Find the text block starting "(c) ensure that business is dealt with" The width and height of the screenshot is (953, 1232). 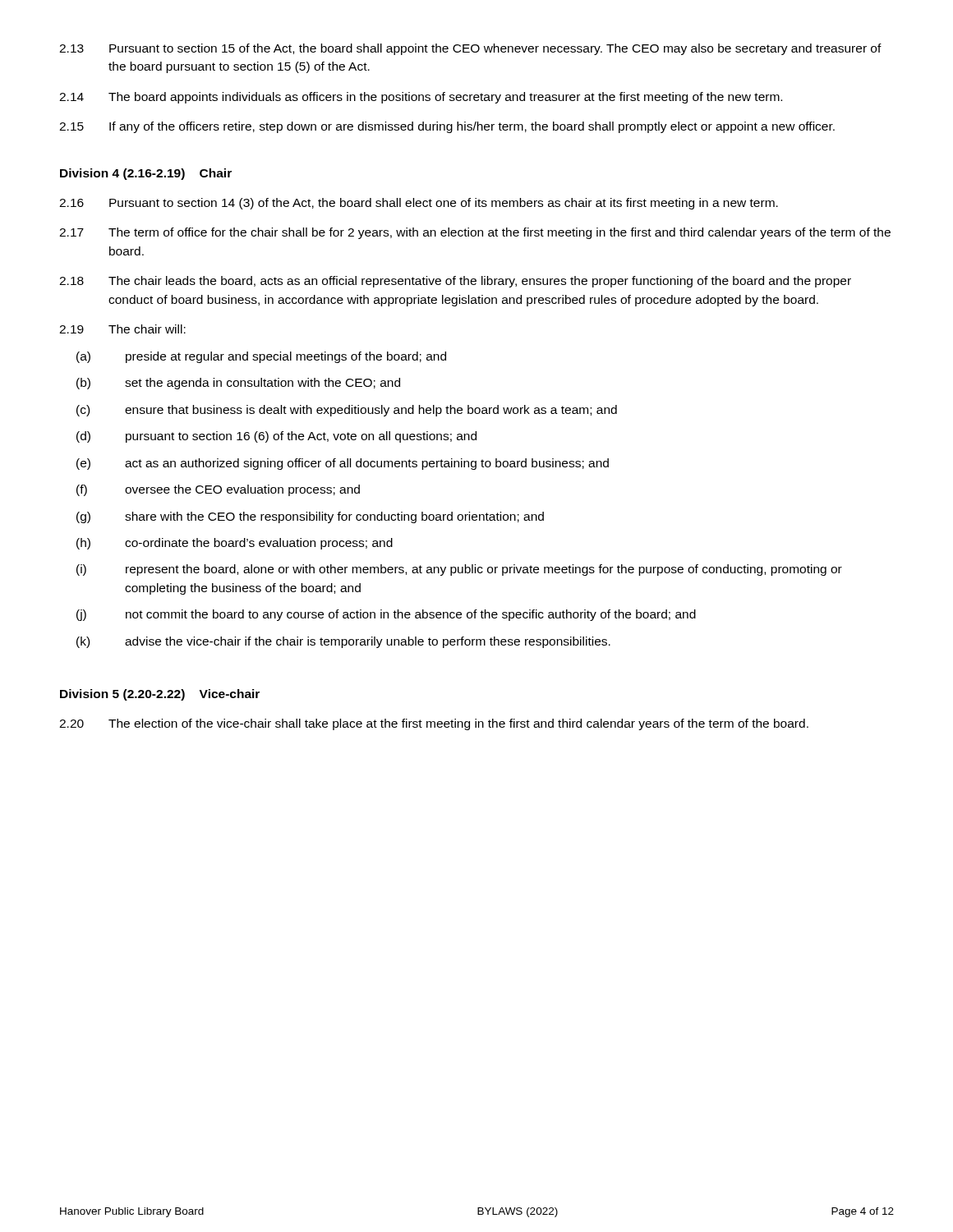[x=476, y=410]
